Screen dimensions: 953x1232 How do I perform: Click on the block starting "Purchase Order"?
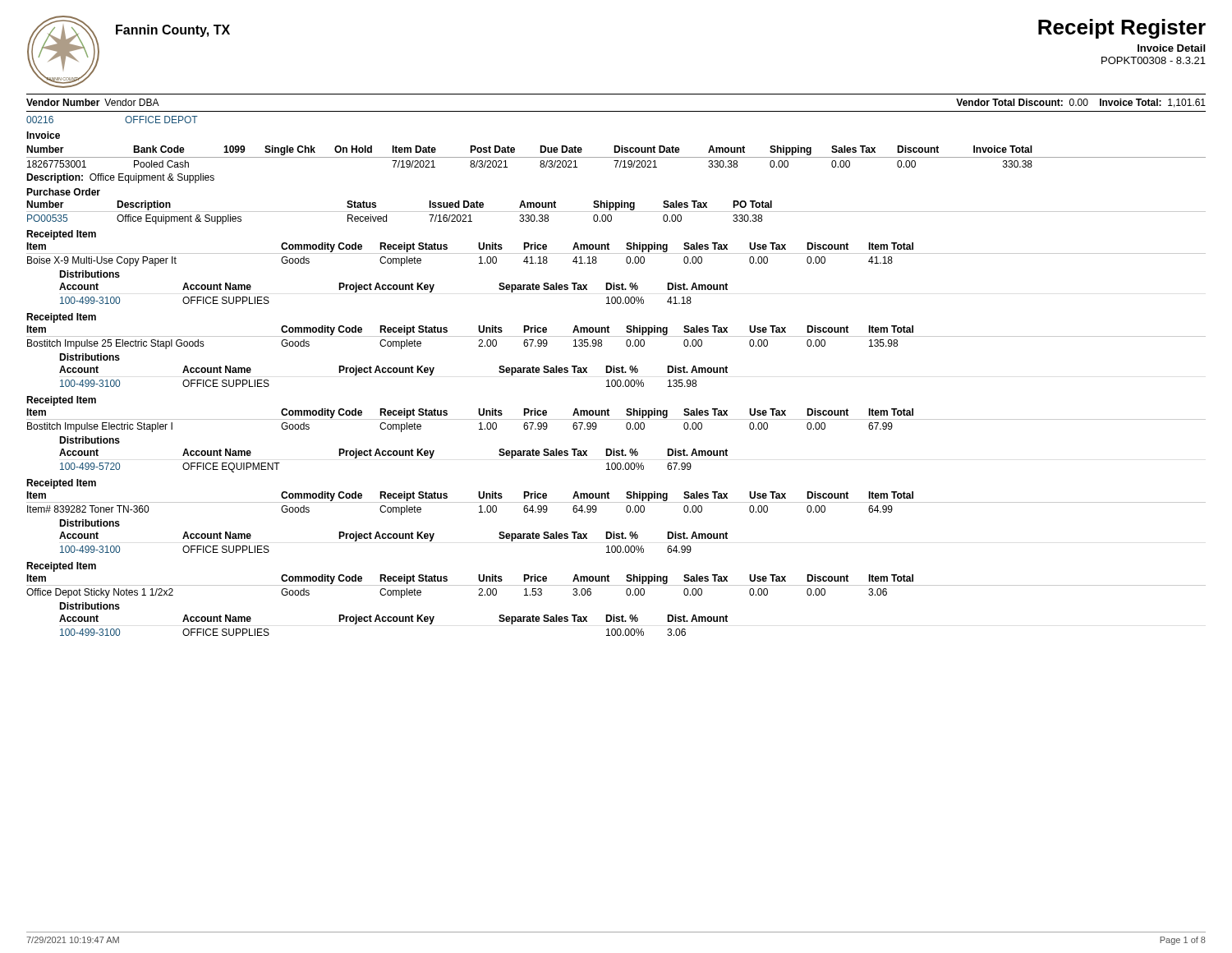63,192
